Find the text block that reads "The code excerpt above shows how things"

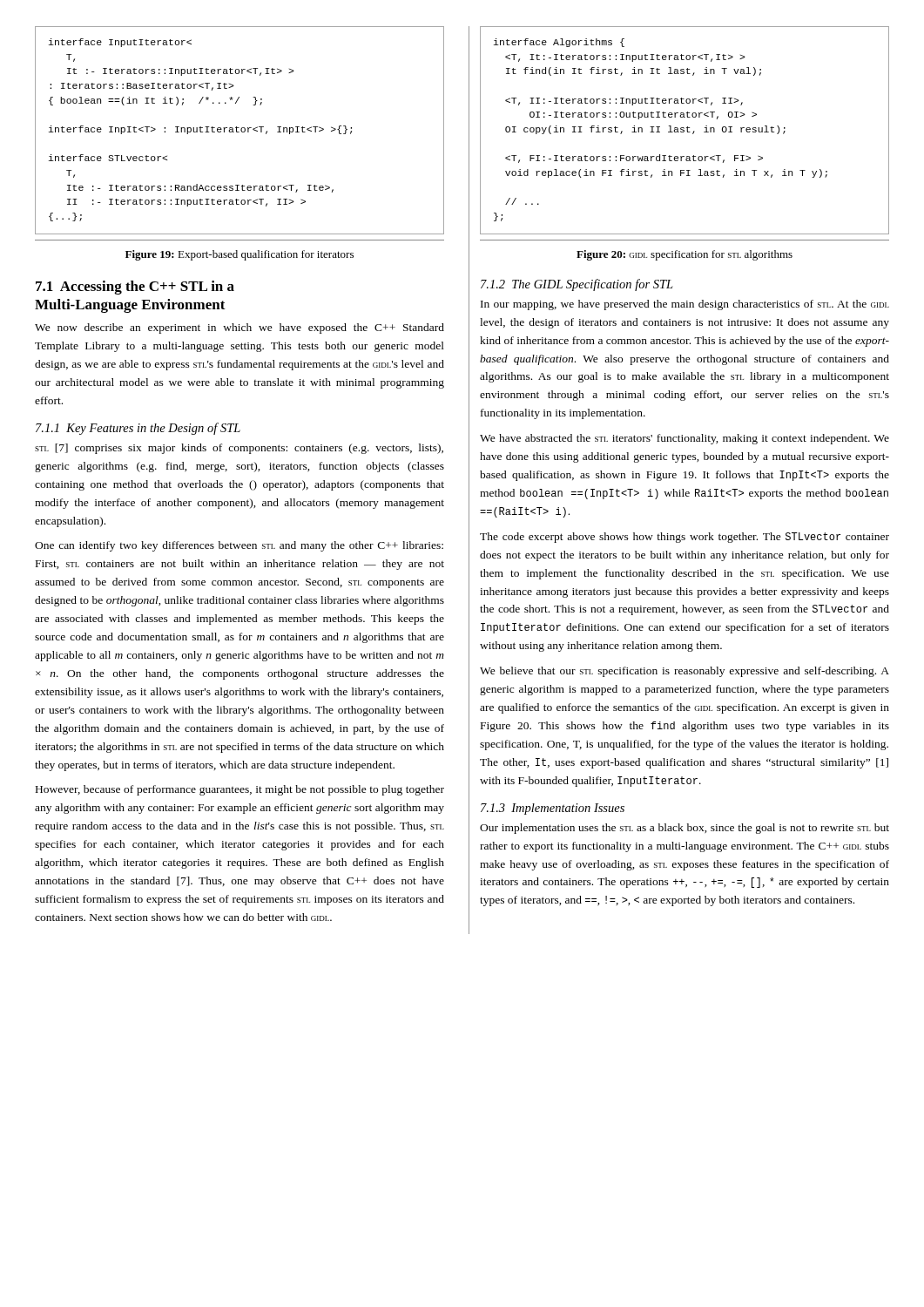[x=684, y=591]
